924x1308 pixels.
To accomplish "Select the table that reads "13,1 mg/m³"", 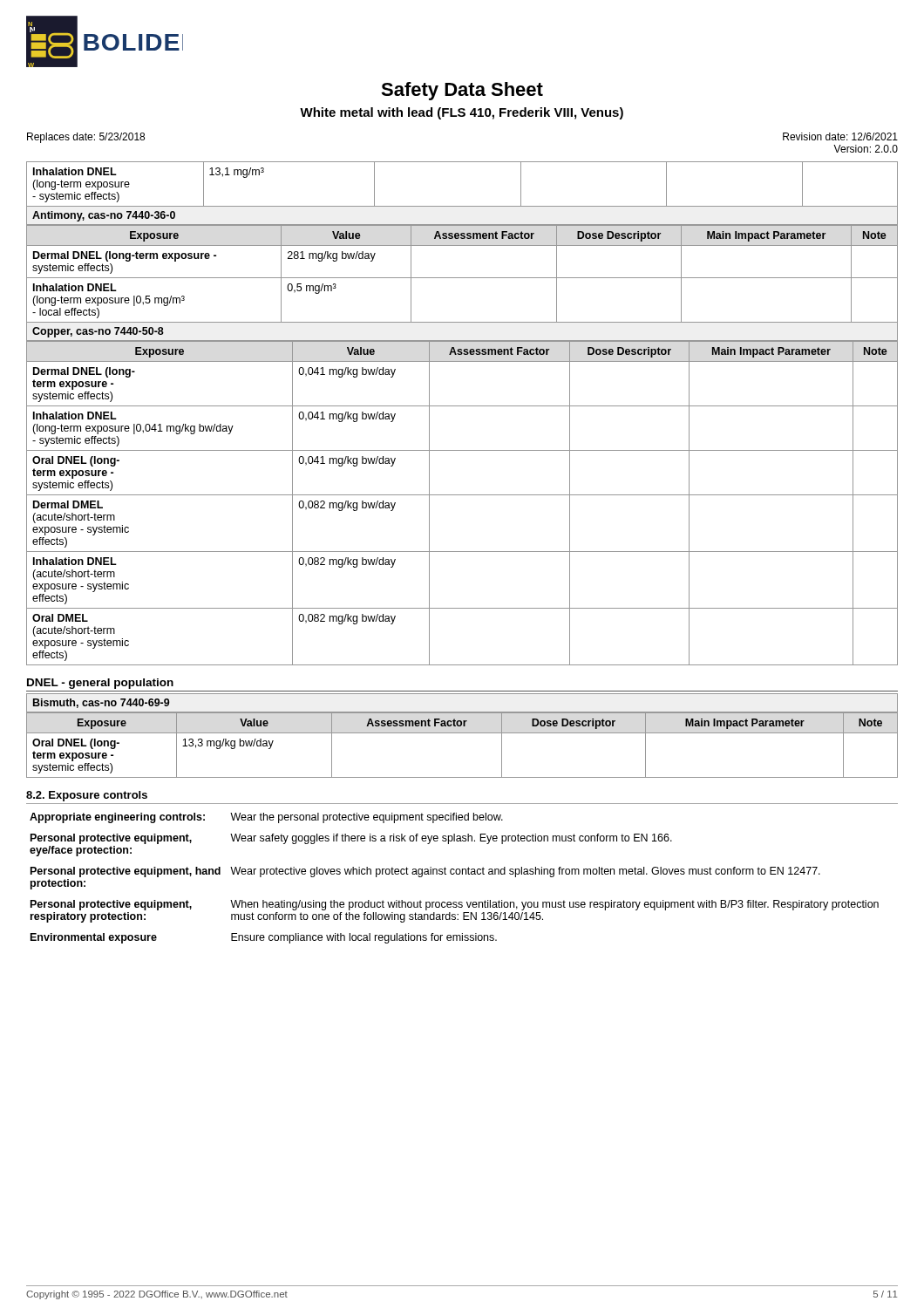I will [462, 184].
